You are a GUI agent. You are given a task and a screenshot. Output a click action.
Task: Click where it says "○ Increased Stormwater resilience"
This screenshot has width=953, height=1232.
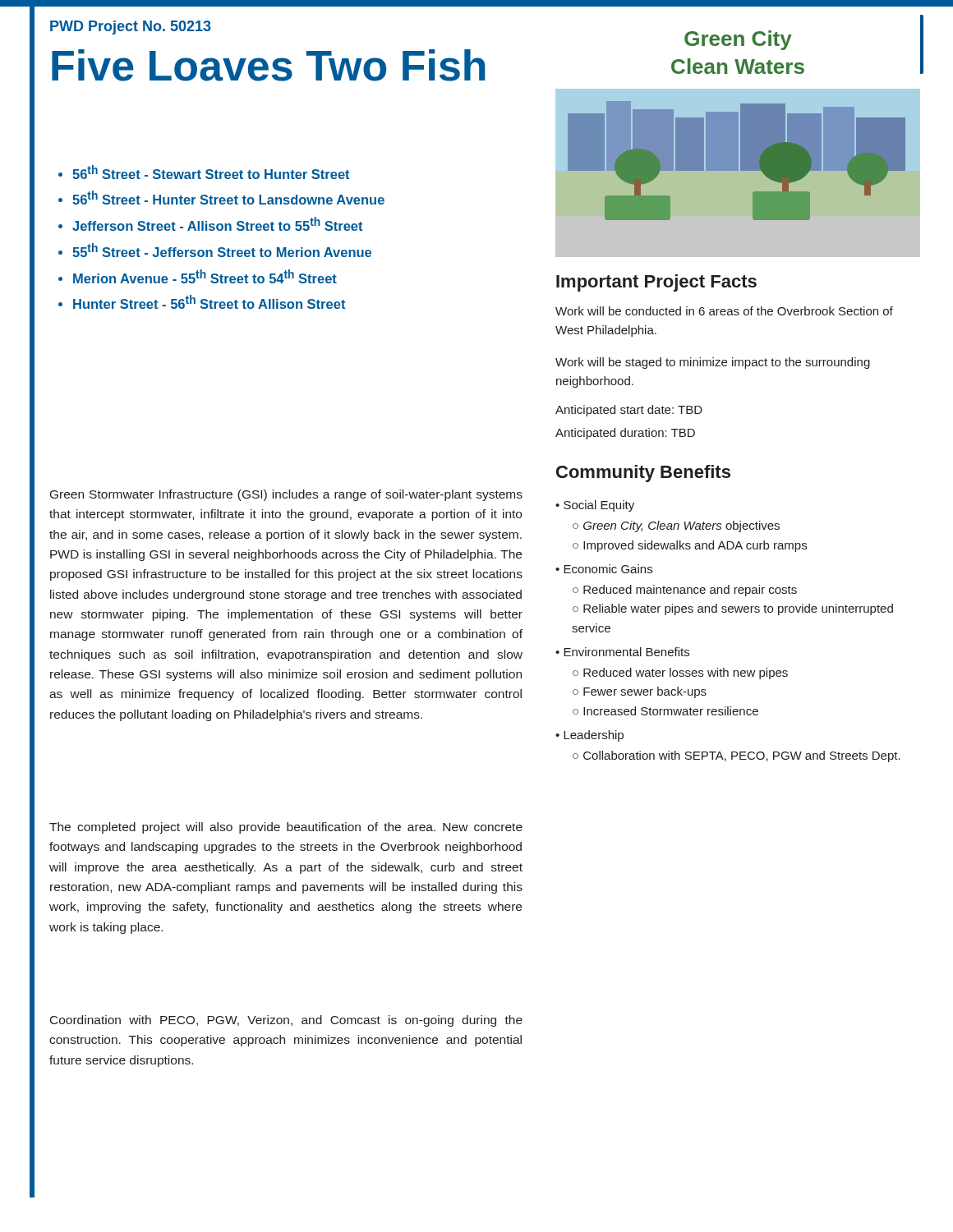[x=665, y=710]
